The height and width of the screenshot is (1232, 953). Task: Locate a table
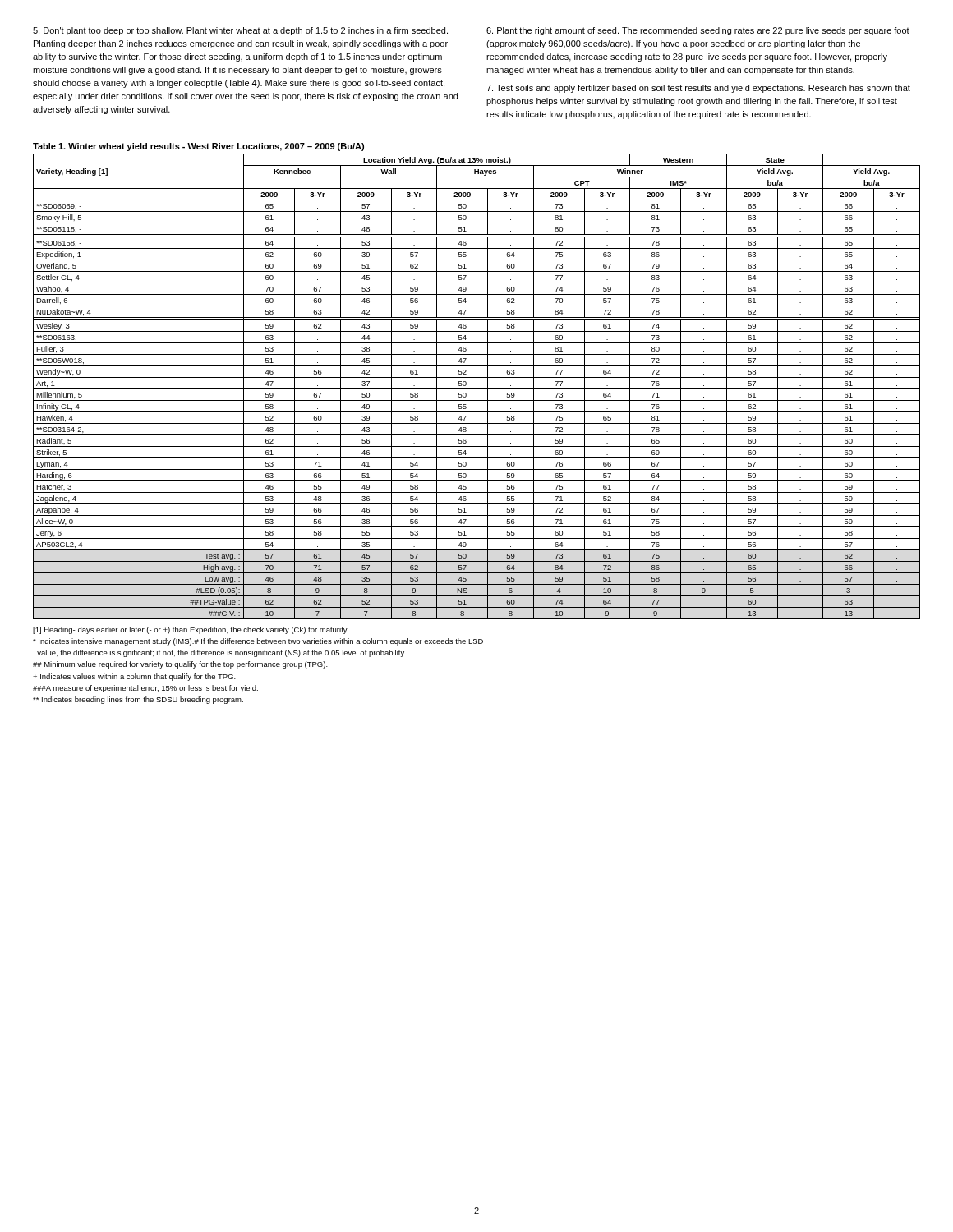pyautogui.click(x=476, y=386)
